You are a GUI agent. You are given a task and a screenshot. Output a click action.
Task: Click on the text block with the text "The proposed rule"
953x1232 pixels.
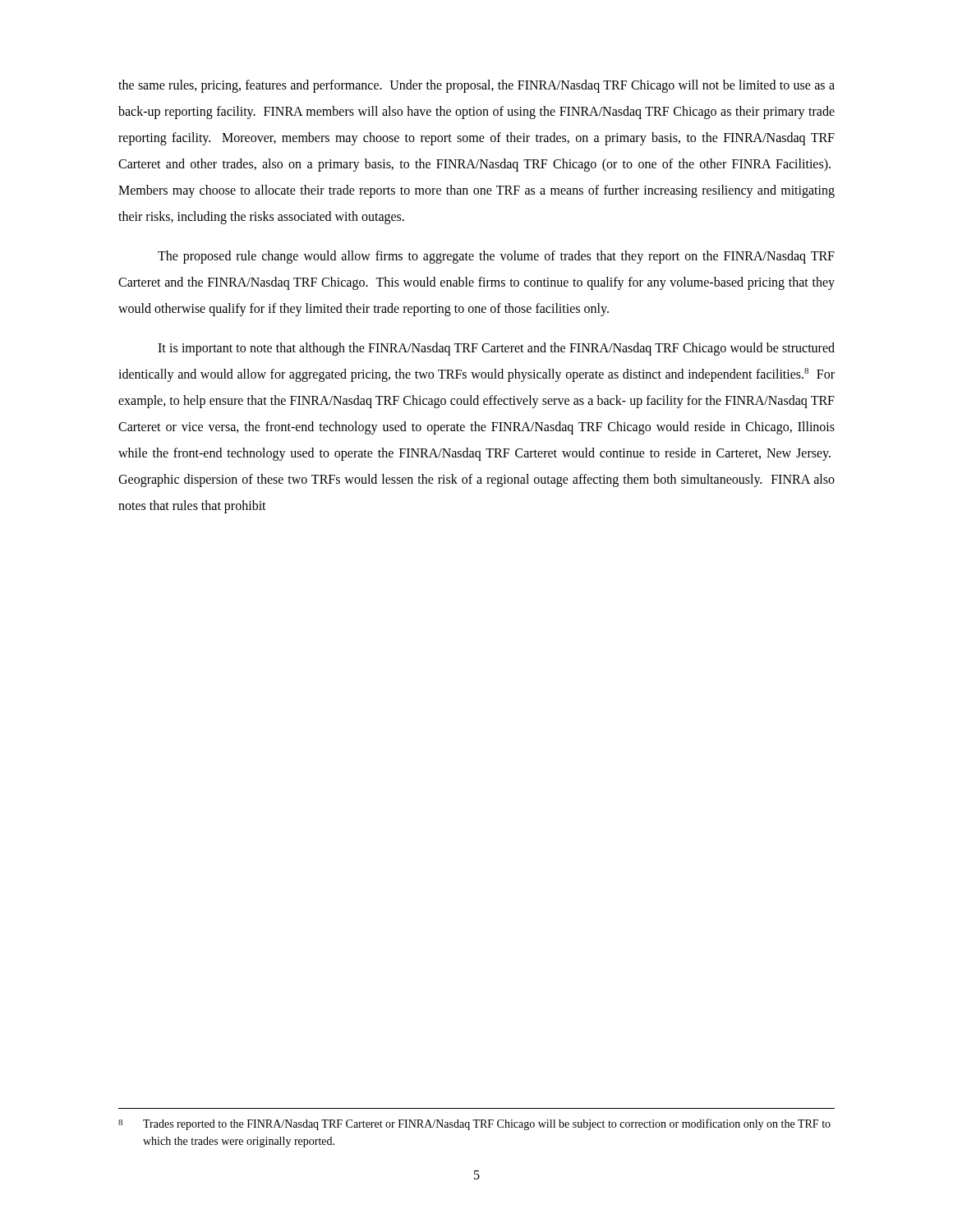476,282
